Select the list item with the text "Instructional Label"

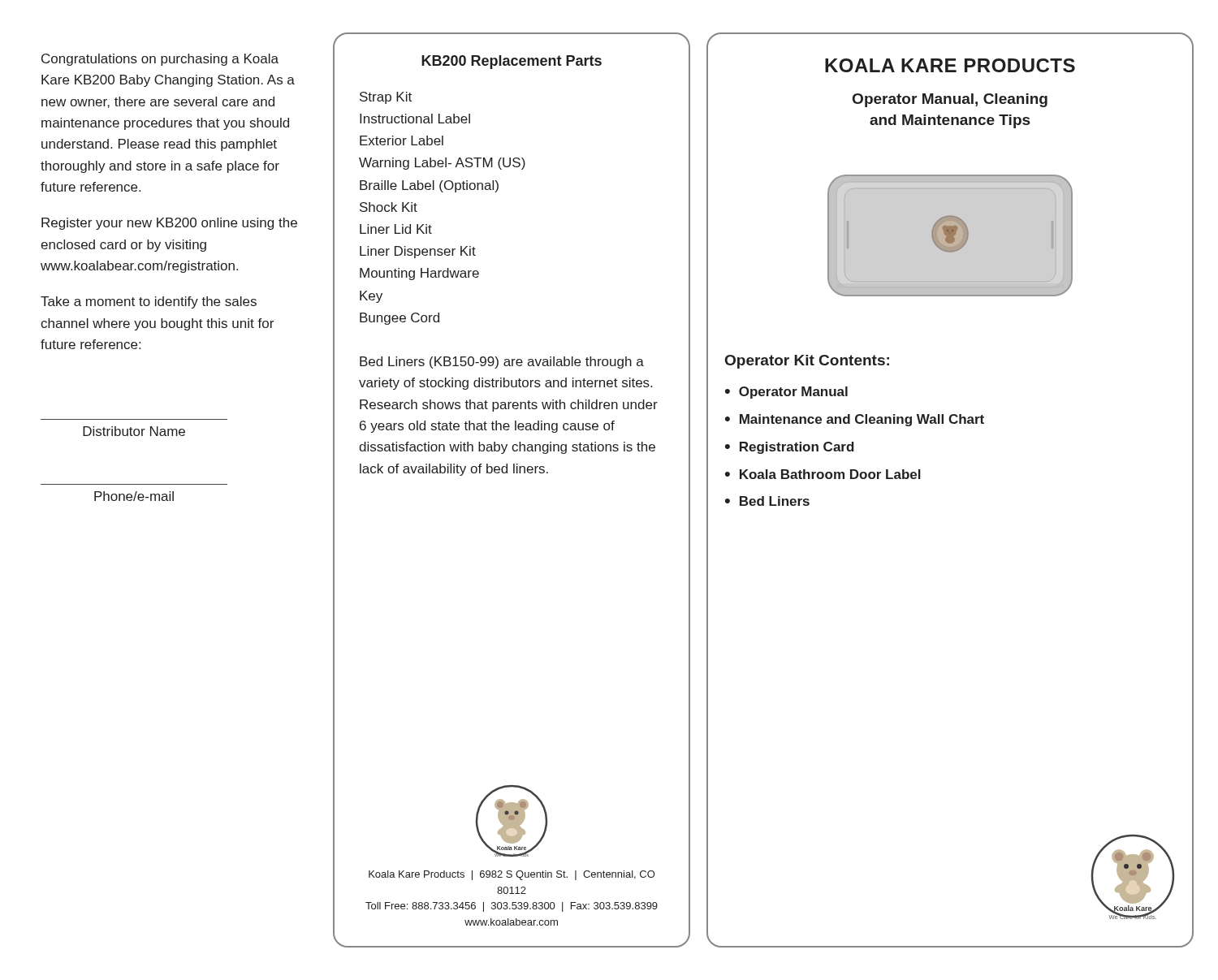(415, 119)
